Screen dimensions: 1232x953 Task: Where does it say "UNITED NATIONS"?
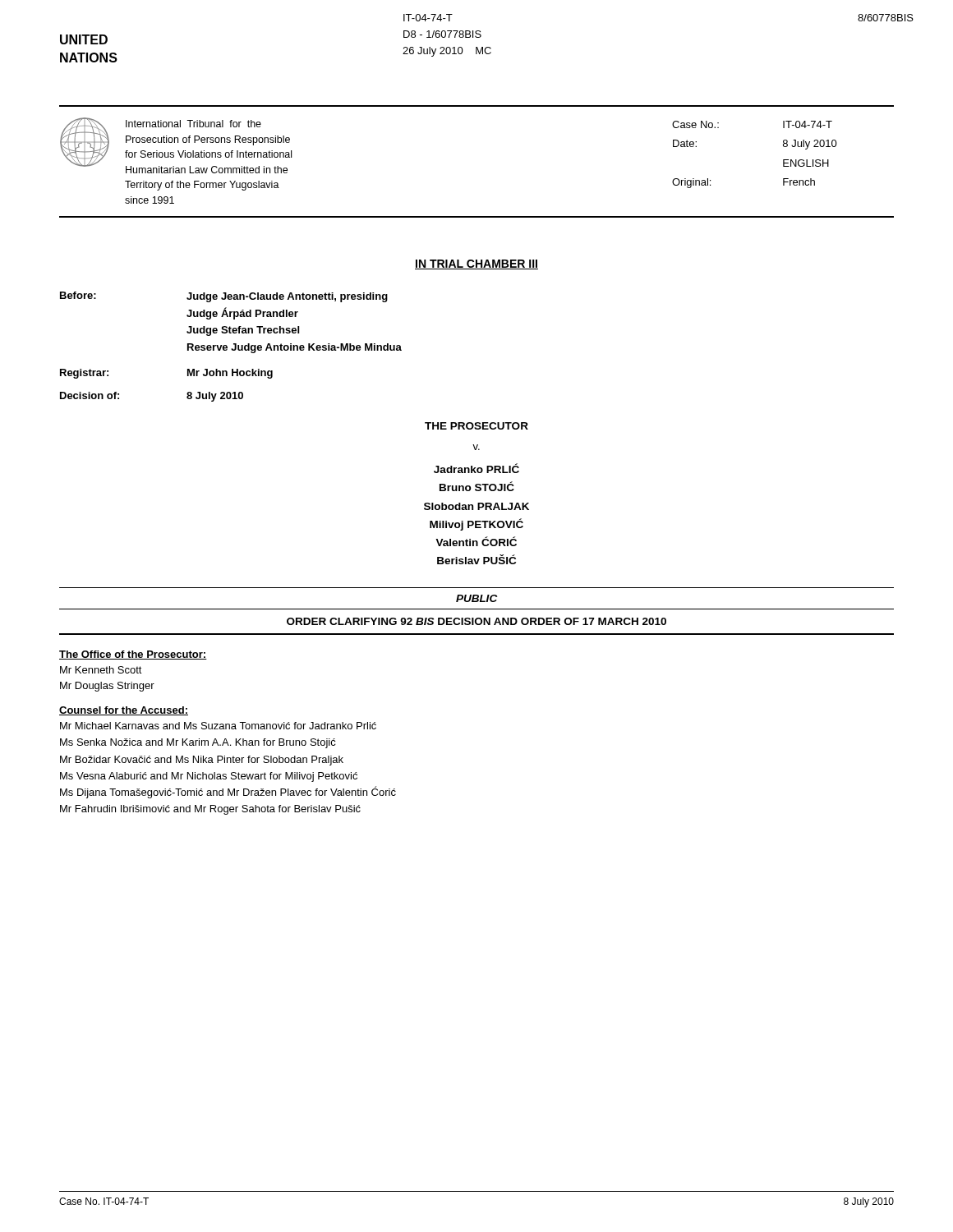tap(88, 49)
